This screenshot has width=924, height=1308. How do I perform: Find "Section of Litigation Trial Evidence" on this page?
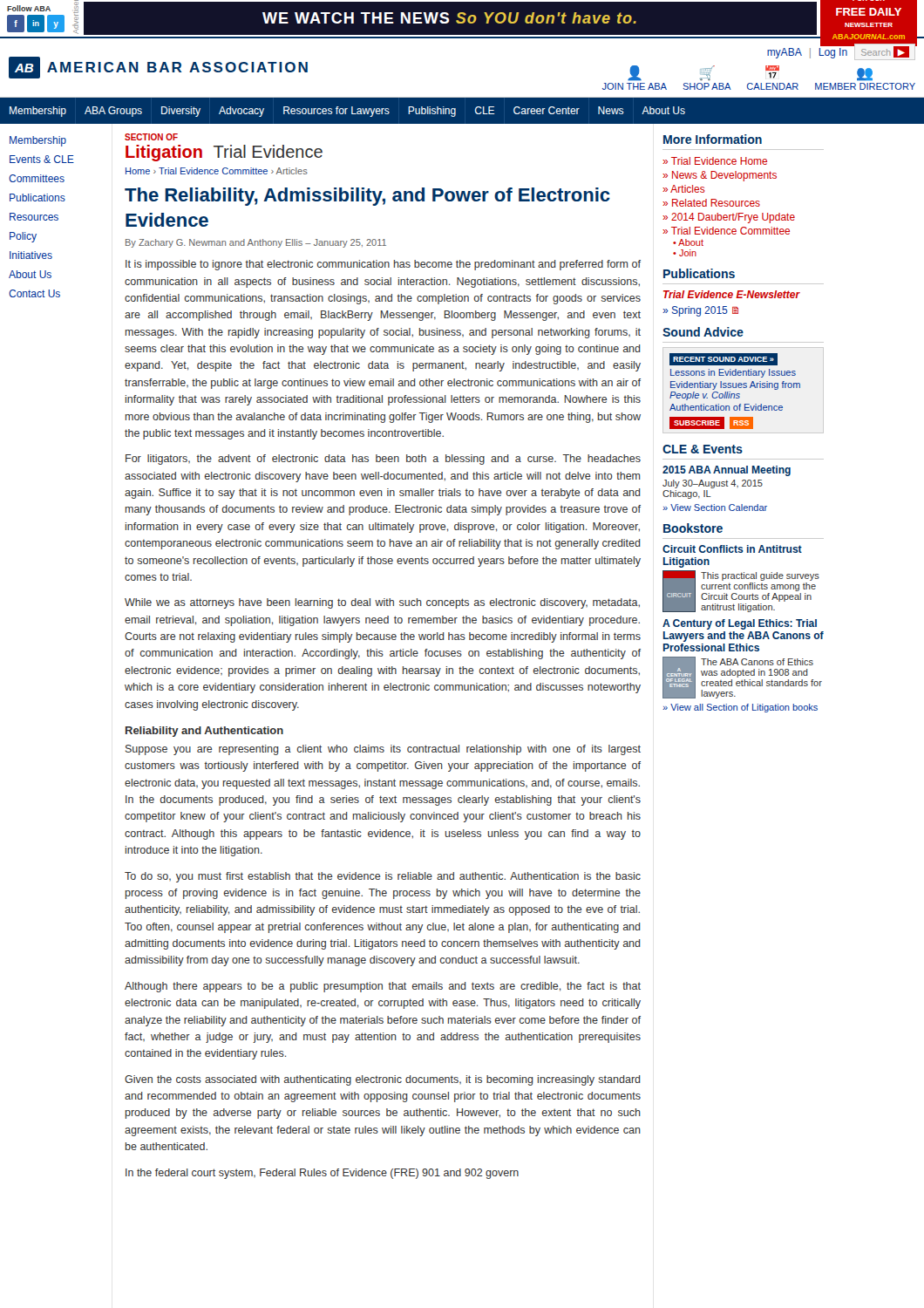(x=151, y=137)
